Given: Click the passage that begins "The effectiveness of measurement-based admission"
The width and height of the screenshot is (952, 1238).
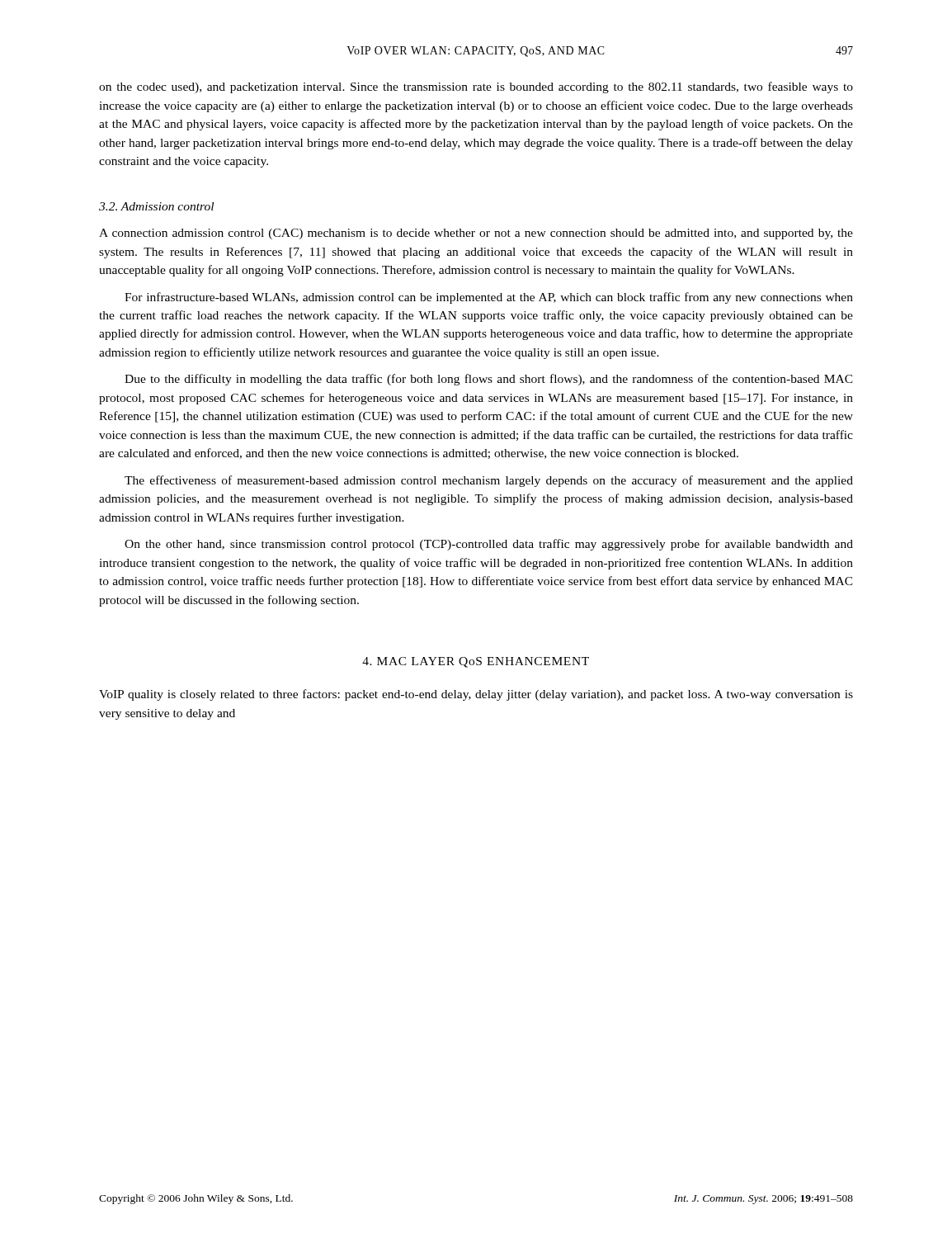Looking at the screenshot, I should [476, 499].
